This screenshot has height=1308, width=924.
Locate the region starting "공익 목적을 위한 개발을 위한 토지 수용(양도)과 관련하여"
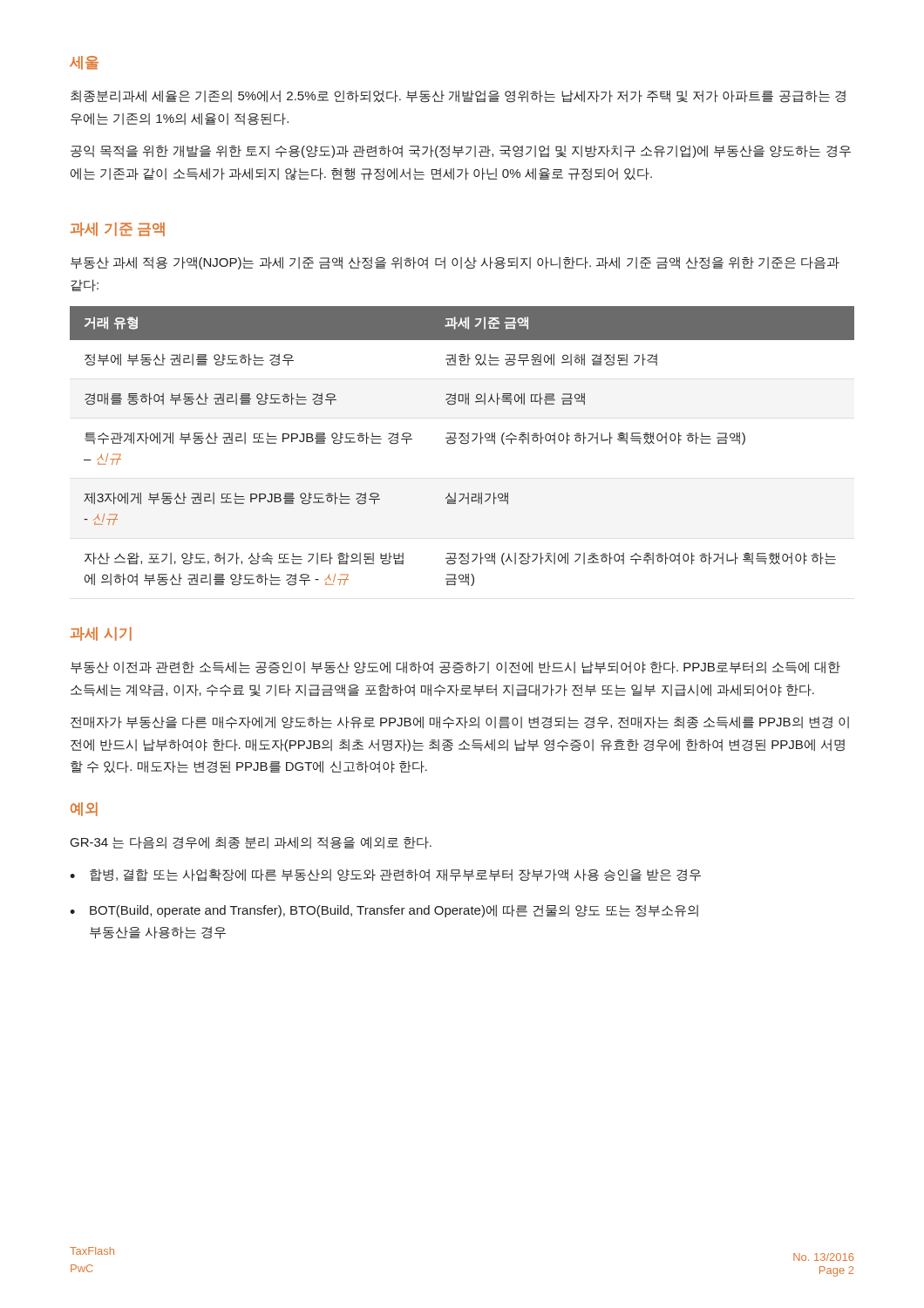(x=461, y=162)
